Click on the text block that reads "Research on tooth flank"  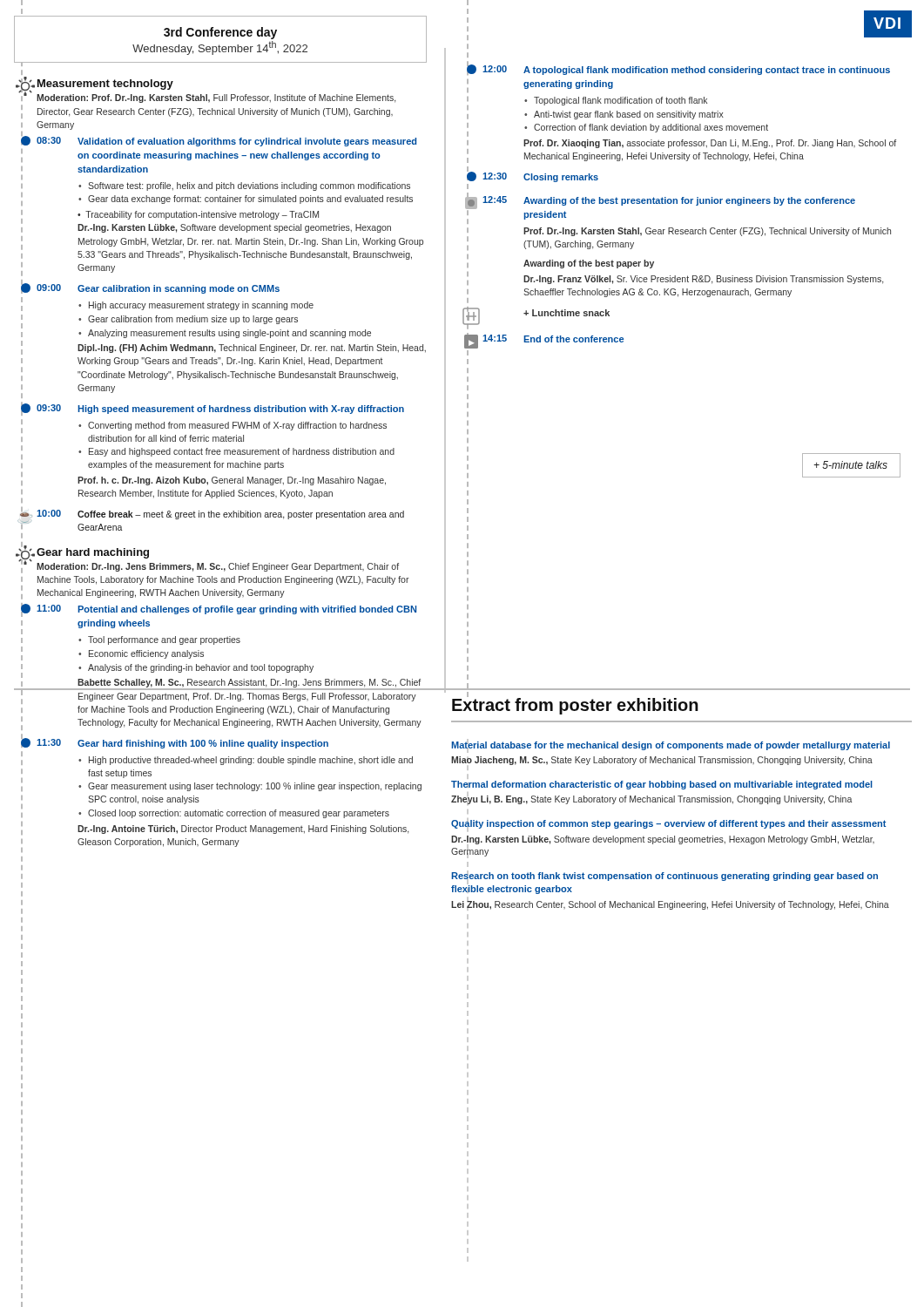(x=681, y=890)
